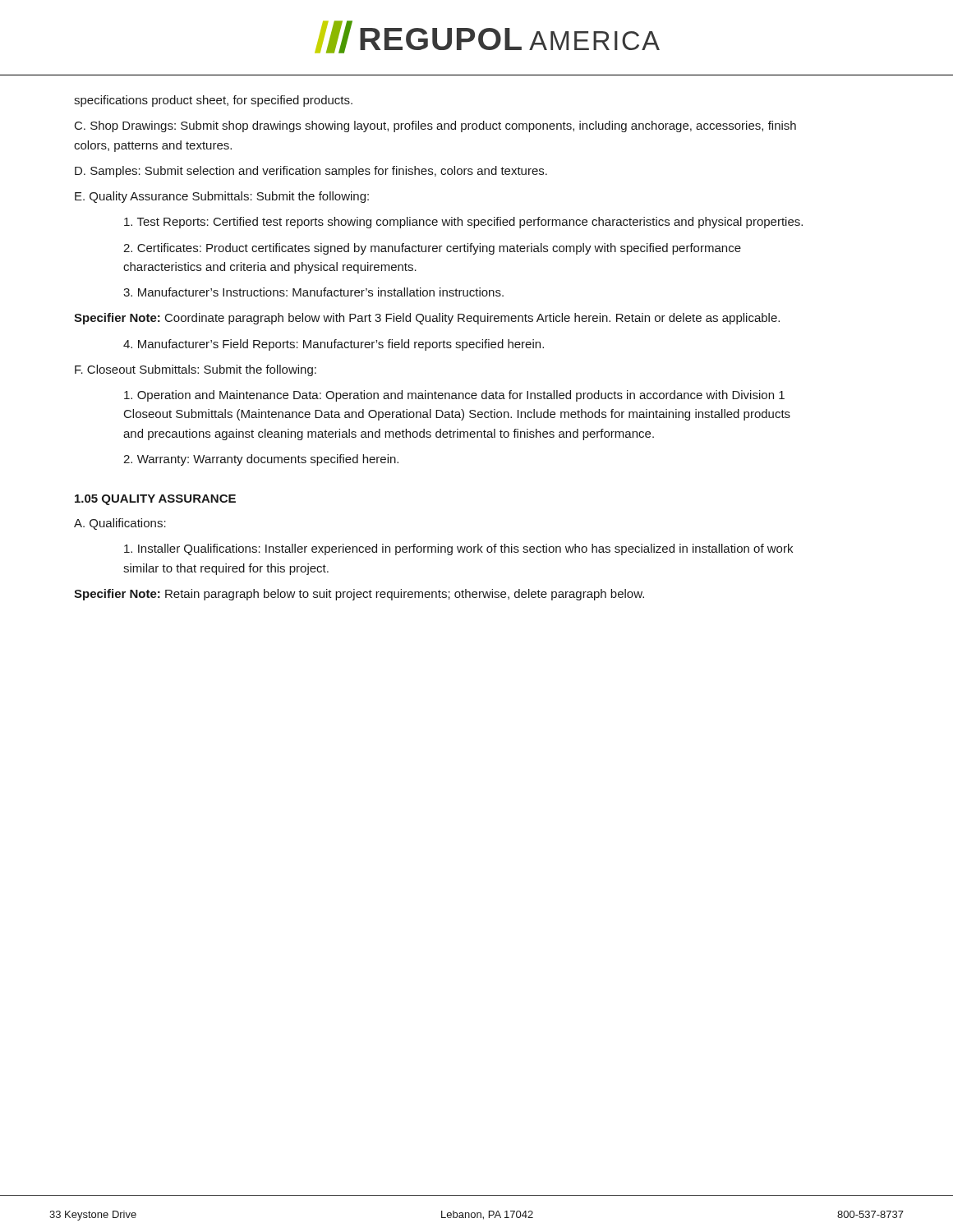Point to the text block starting "2. Certificates: Product"

[x=432, y=257]
